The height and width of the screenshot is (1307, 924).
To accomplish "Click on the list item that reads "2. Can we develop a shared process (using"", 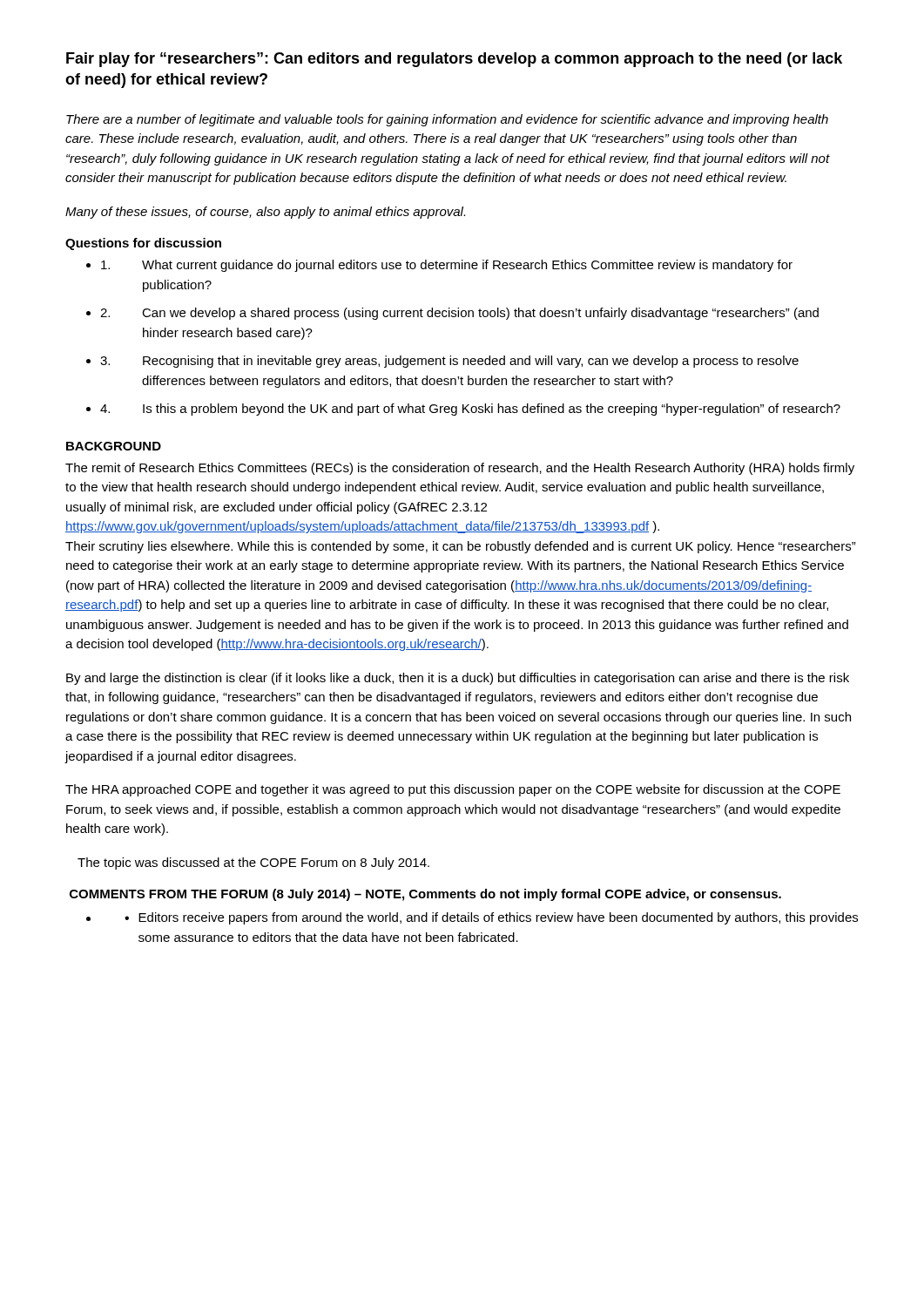I will click(x=479, y=323).
